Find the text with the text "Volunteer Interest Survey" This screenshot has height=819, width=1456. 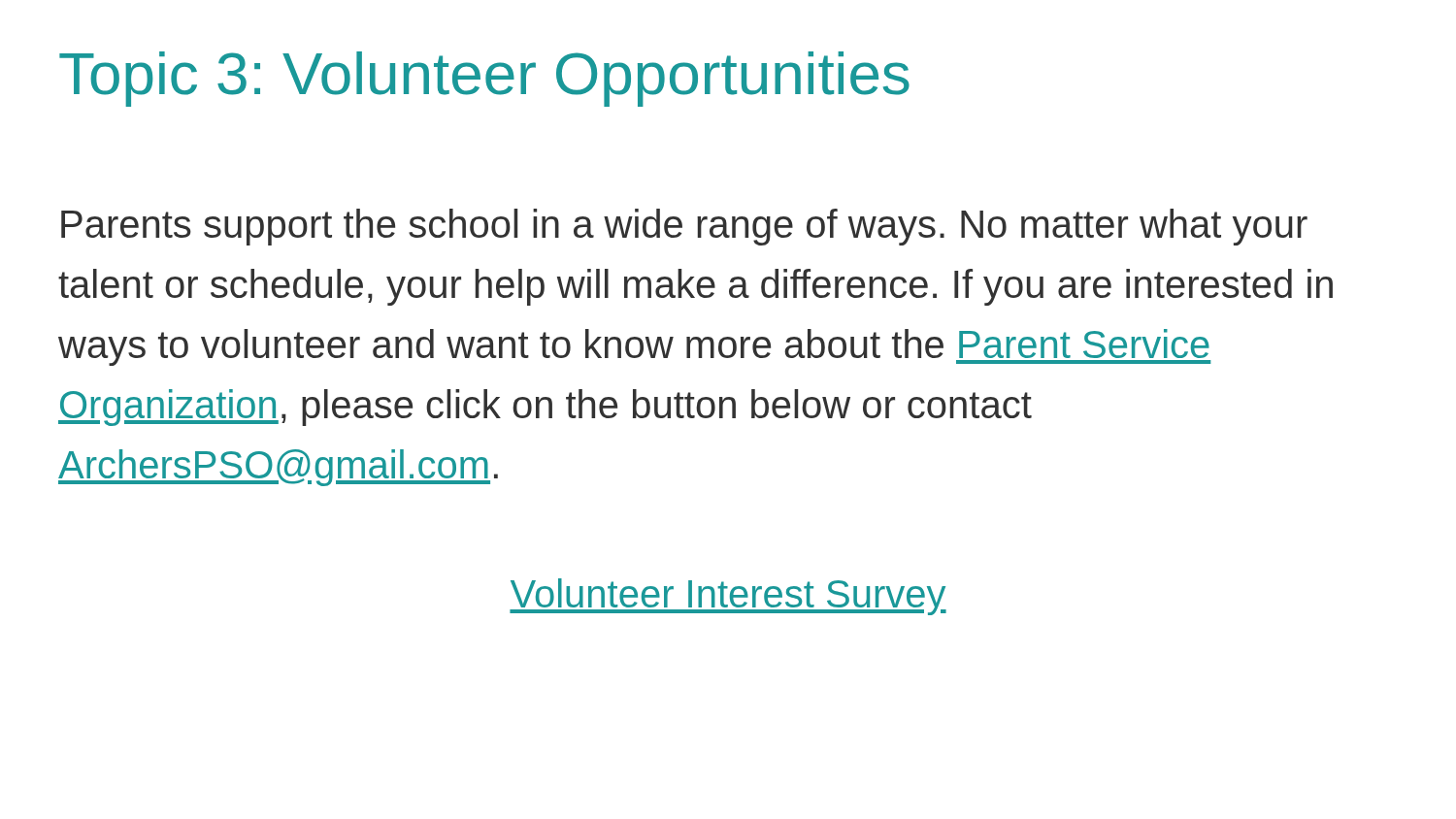click(x=728, y=594)
